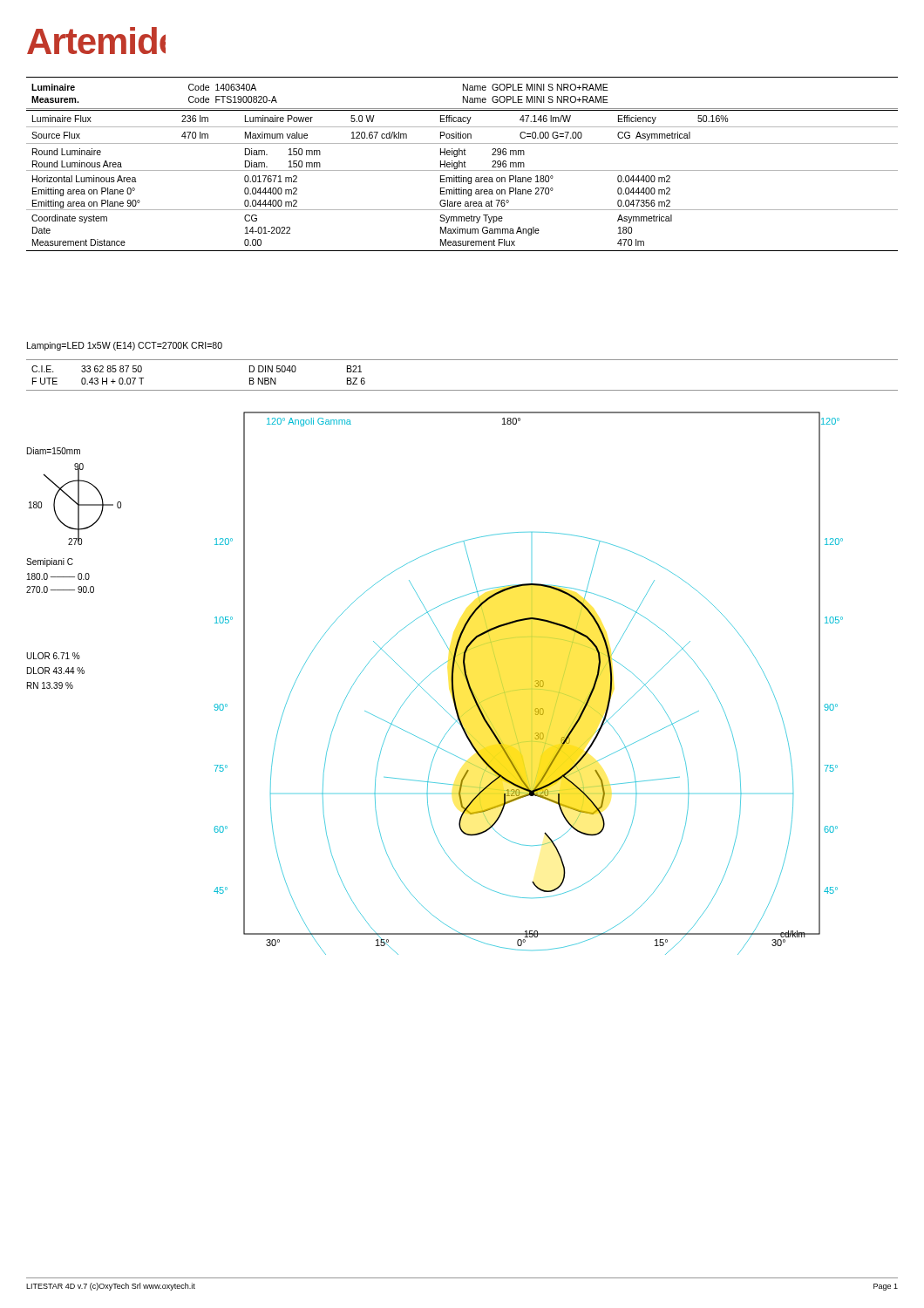Locate the logo
The image size is (924, 1308).
click(96, 41)
